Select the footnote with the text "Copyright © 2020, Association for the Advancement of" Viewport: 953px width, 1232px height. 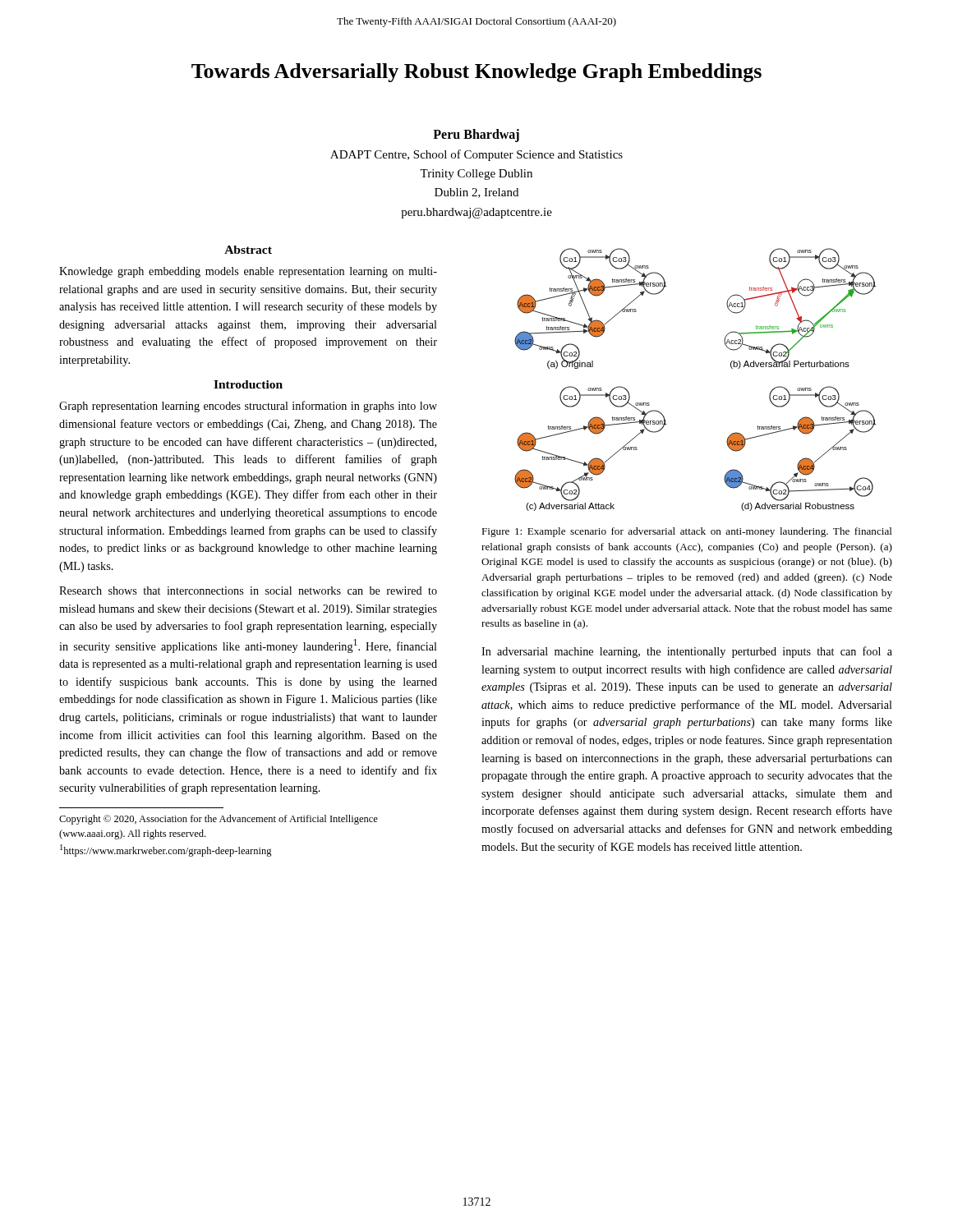(219, 835)
